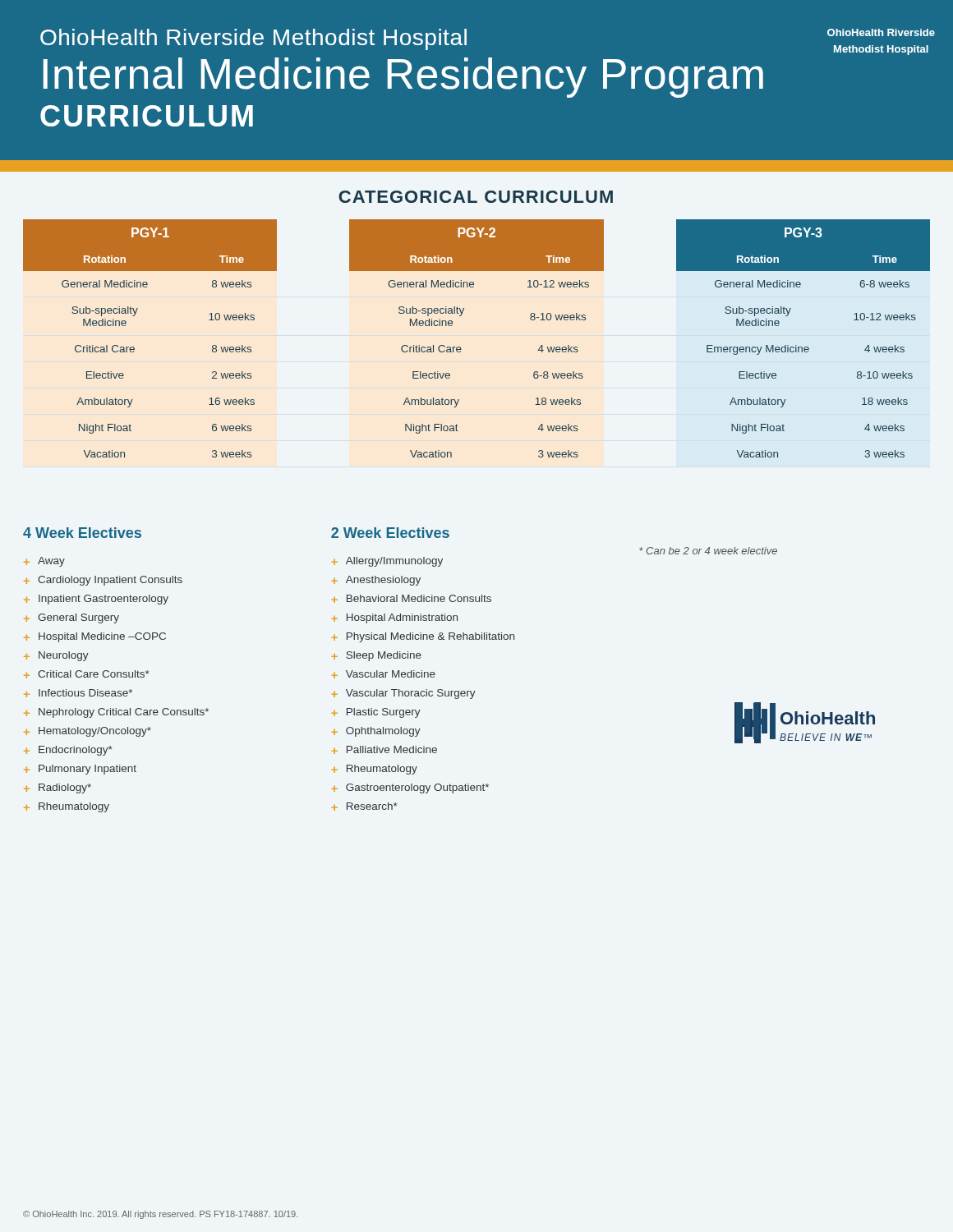Locate the title that opens with "OhioHealth Riverside Methodist Hospital Internal Medicine"
953x1232 pixels.
pyautogui.click(x=403, y=79)
